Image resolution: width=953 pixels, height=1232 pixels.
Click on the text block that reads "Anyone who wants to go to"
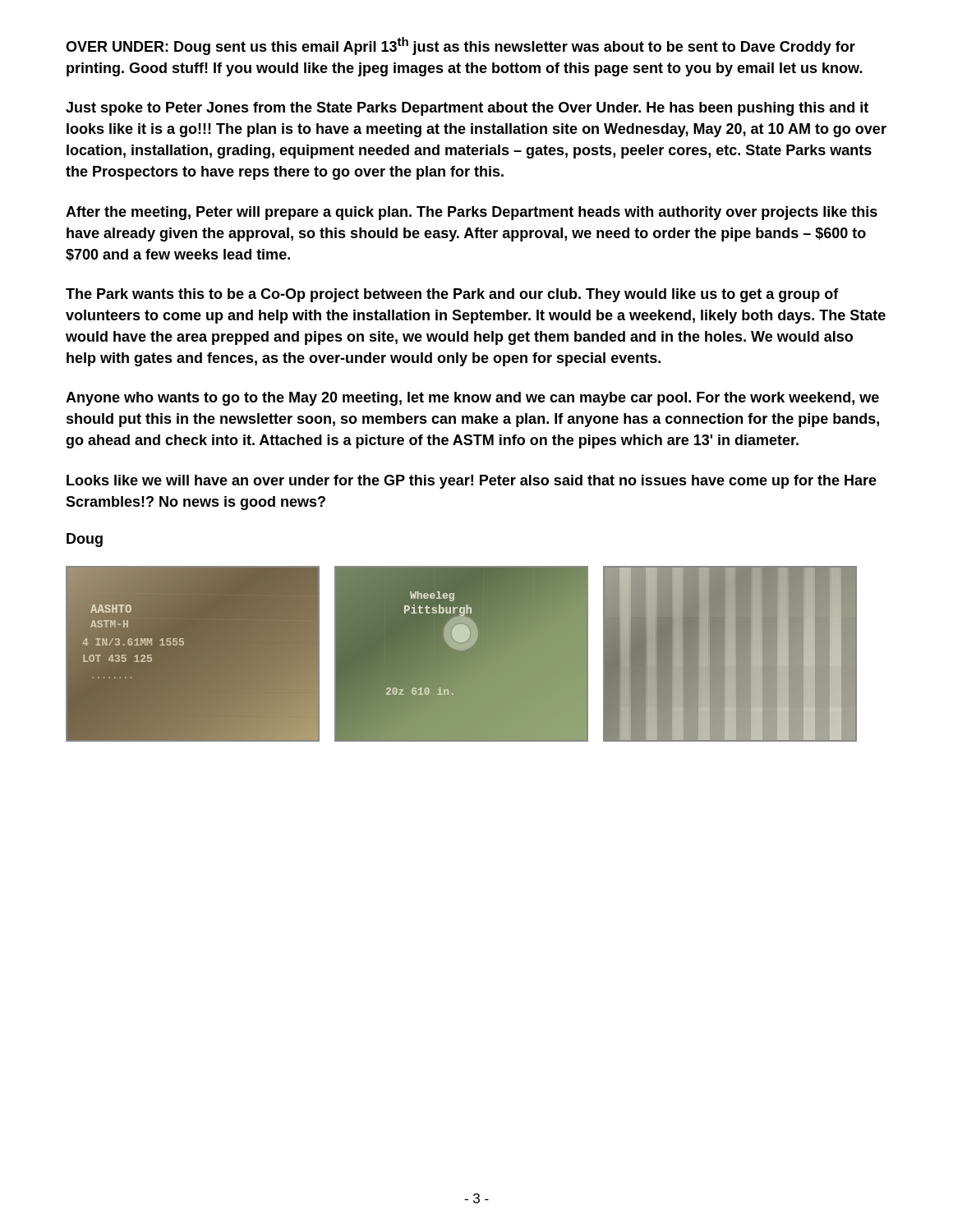473,419
